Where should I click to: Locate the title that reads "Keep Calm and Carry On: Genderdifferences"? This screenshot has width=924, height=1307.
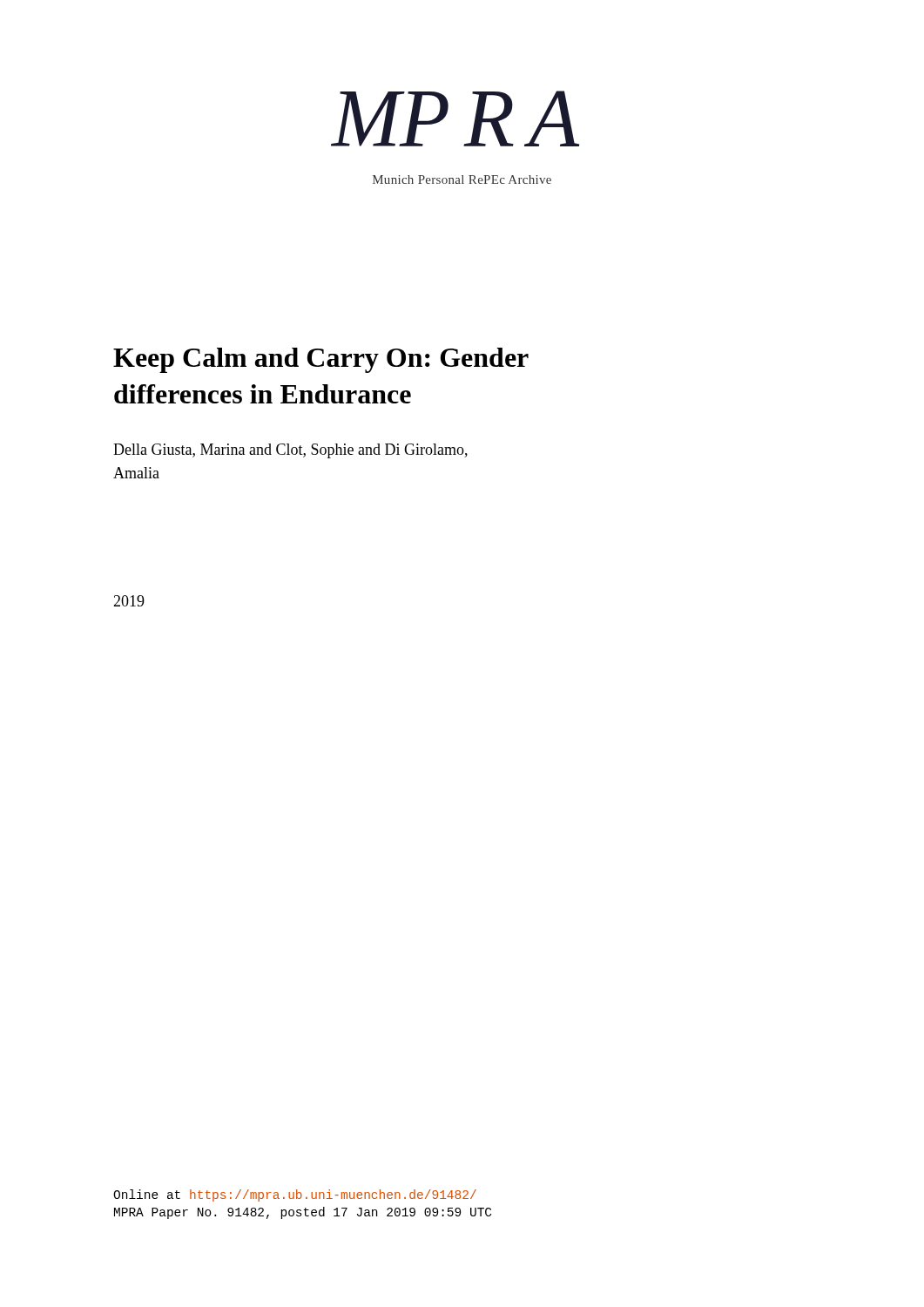[x=396, y=413]
